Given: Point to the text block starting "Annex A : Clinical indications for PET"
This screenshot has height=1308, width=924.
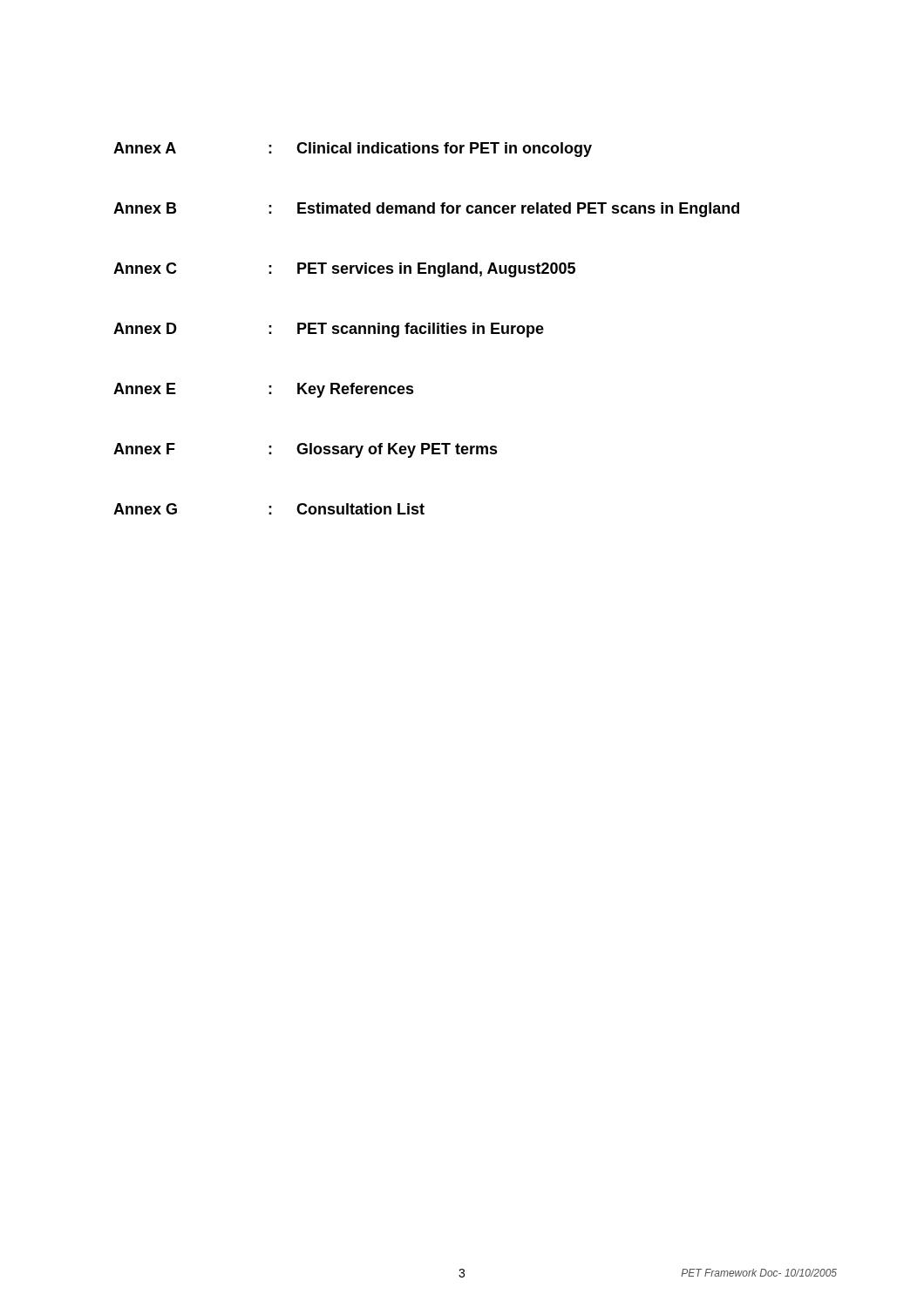Looking at the screenshot, I should [x=475, y=149].
